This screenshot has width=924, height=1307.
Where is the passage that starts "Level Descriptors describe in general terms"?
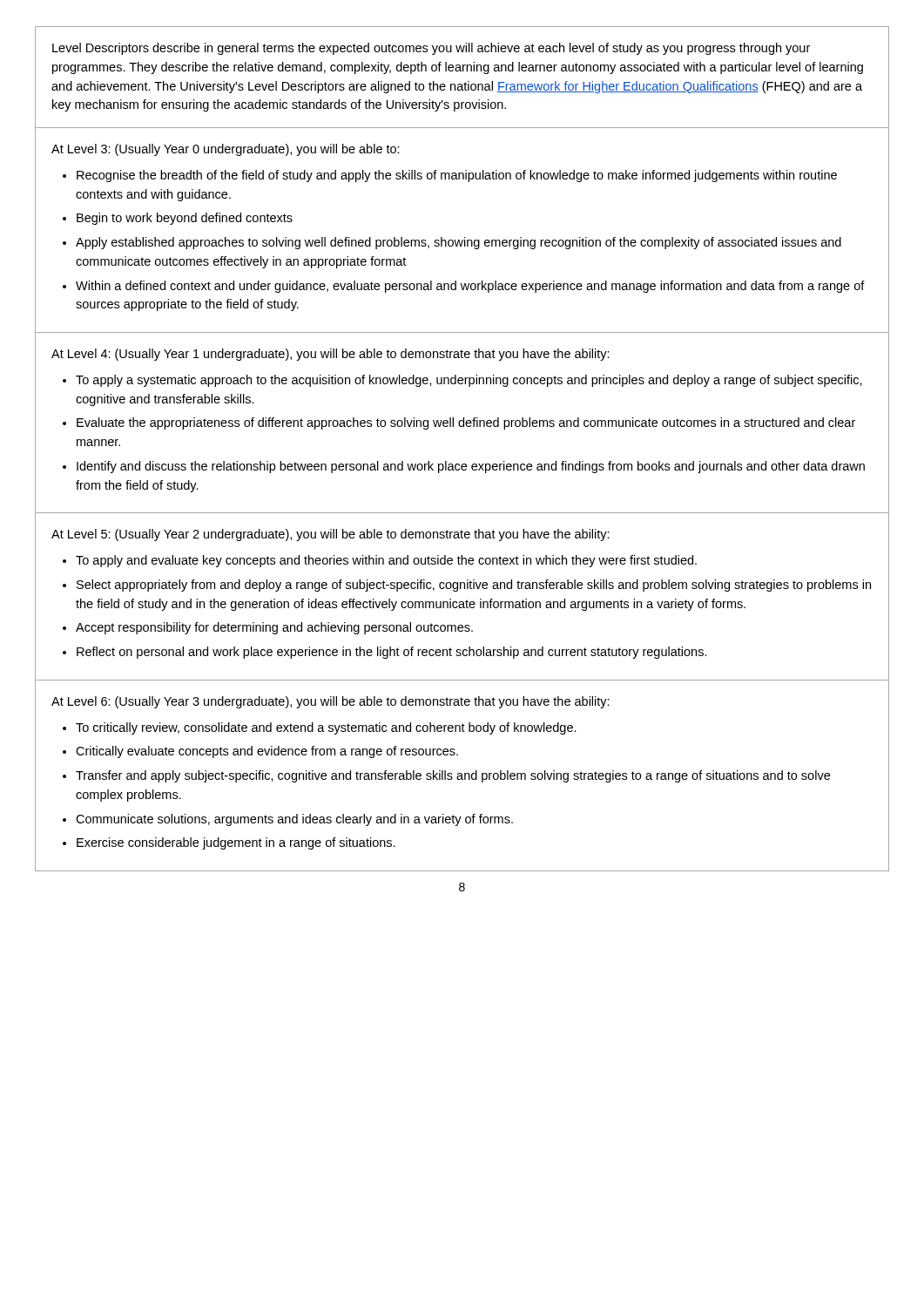coord(462,77)
